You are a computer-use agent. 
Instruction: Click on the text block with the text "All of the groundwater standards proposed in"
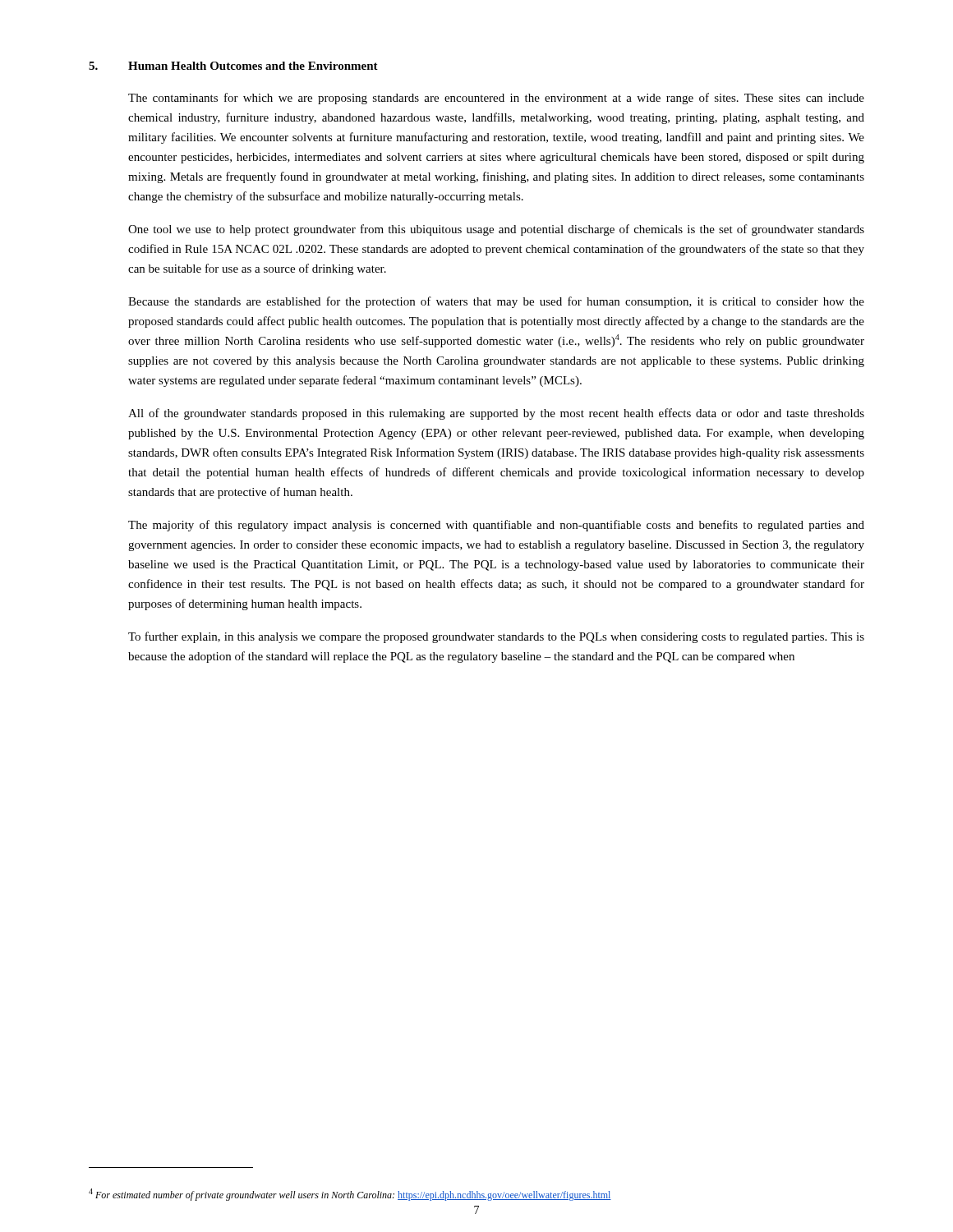496,453
